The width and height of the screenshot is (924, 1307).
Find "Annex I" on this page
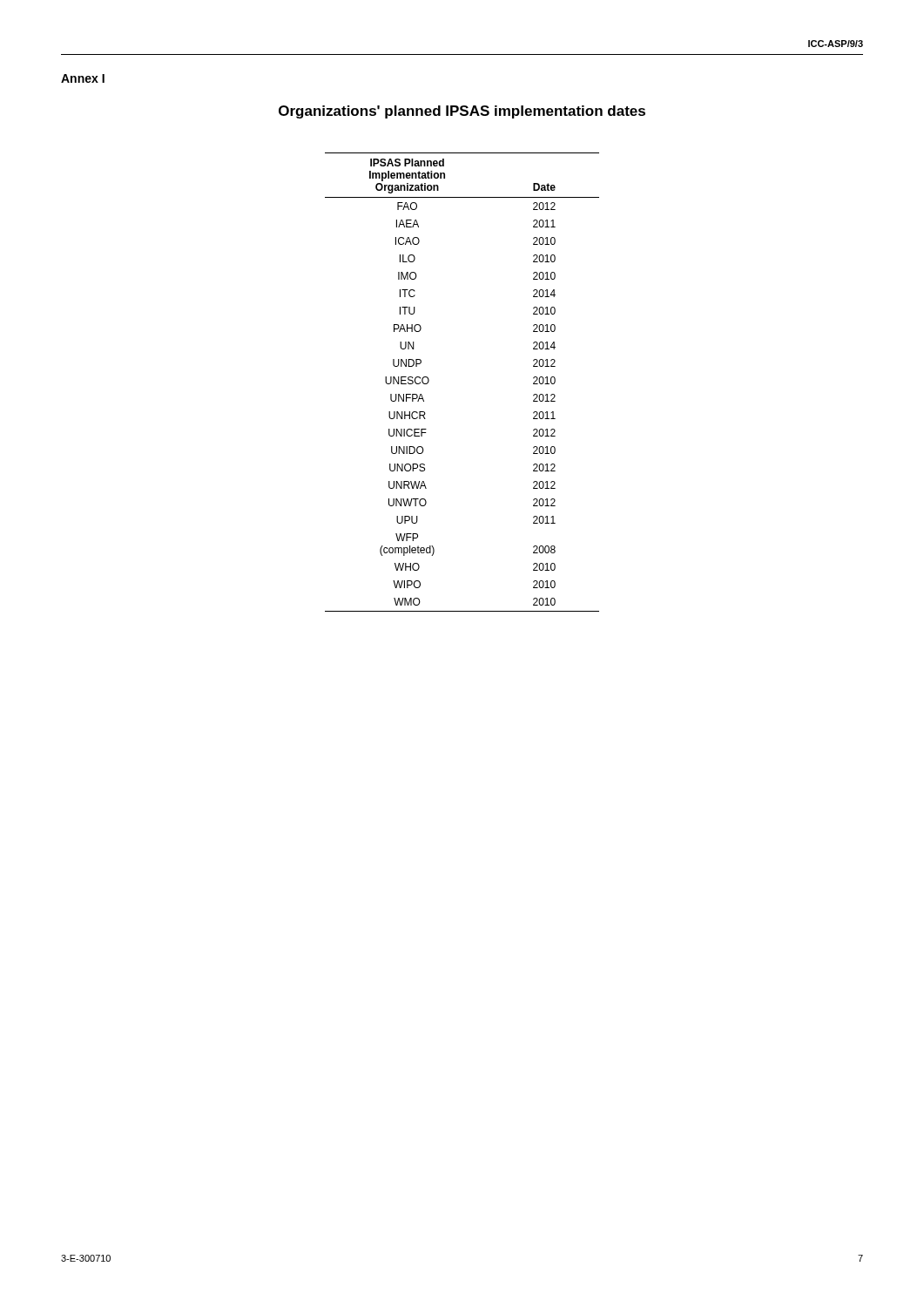[x=83, y=78]
